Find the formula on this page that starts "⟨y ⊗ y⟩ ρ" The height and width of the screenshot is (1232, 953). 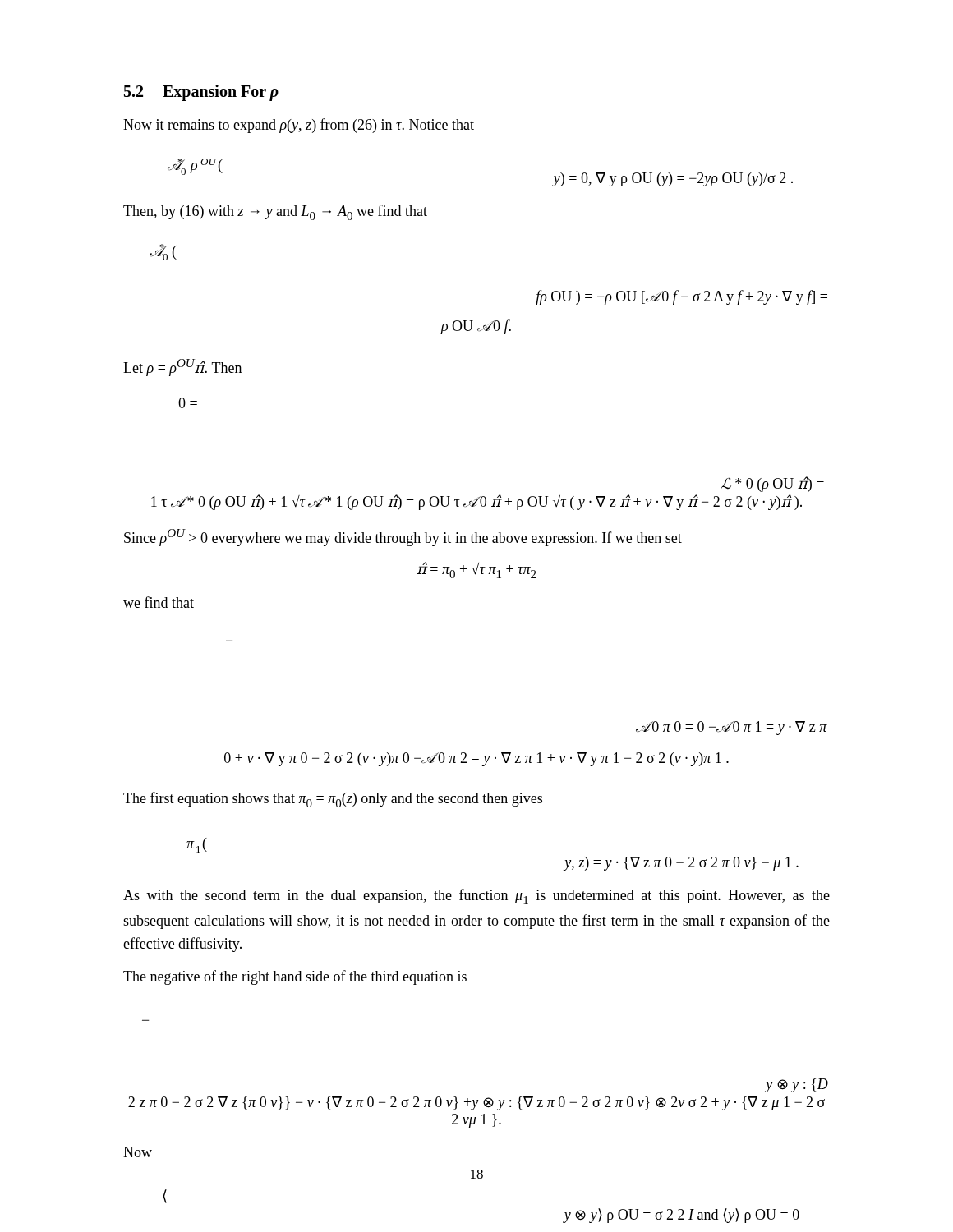tap(477, 1176)
